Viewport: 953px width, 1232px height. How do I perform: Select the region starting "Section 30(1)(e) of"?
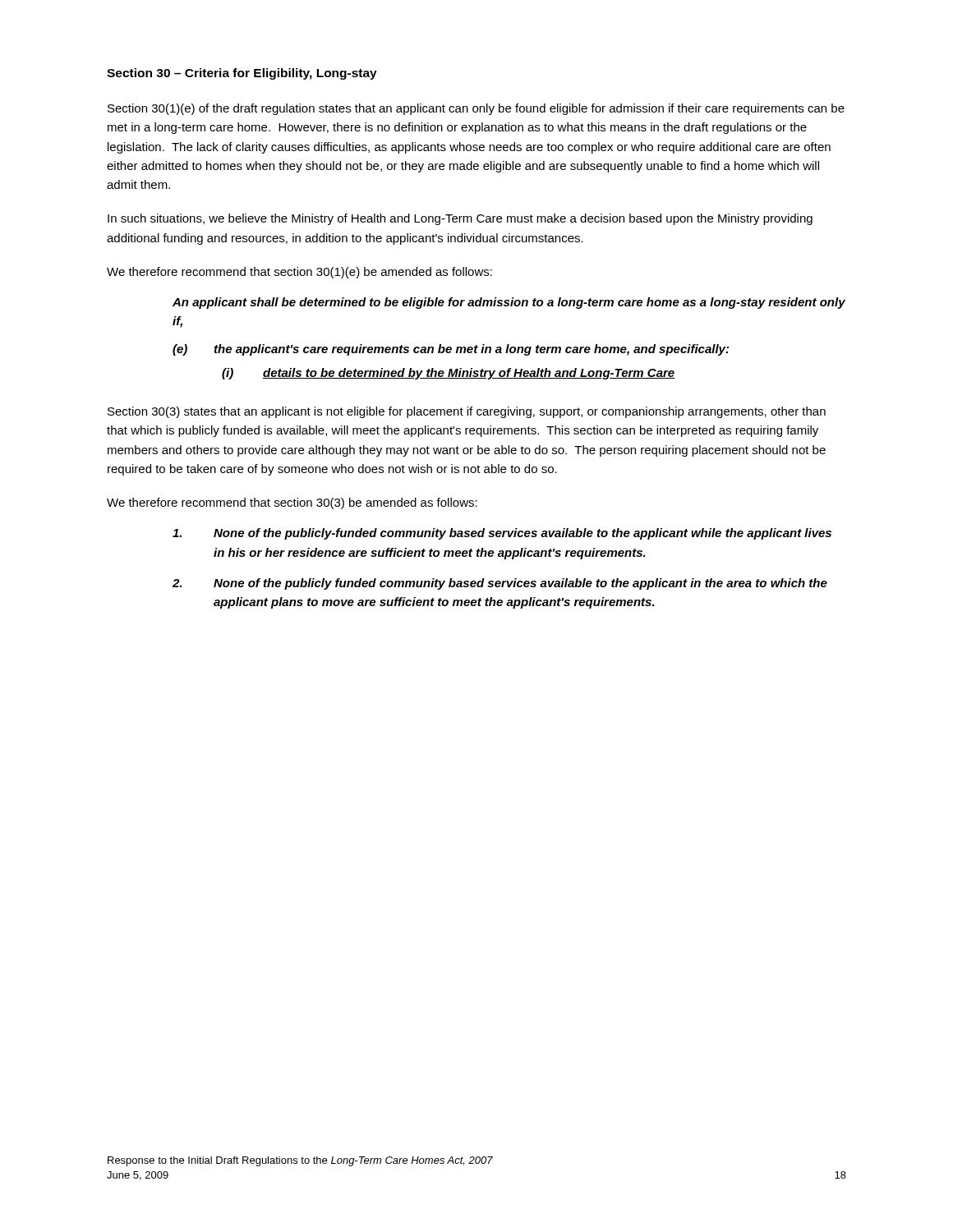(476, 146)
